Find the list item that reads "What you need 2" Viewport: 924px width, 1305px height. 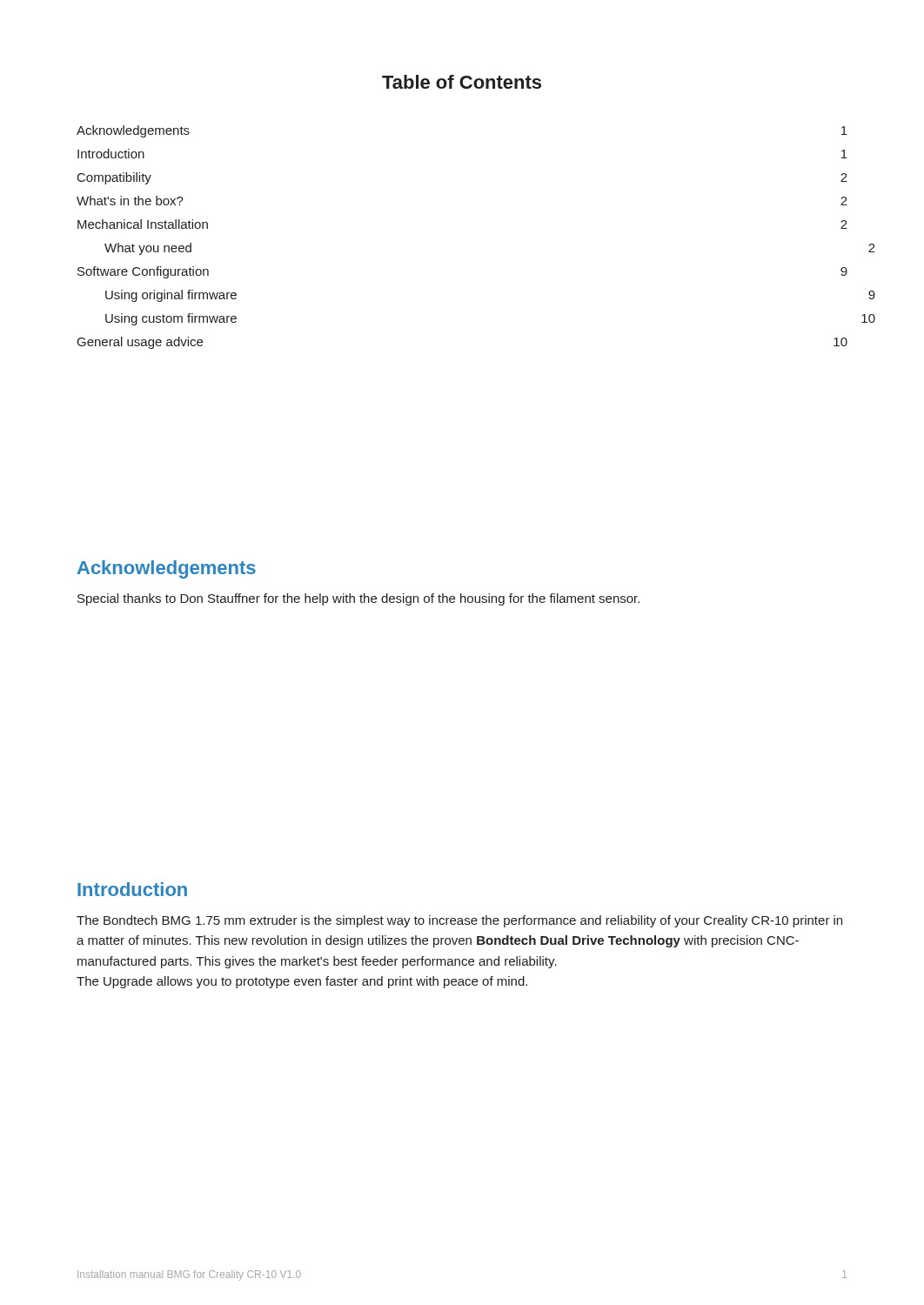[146, 248]
